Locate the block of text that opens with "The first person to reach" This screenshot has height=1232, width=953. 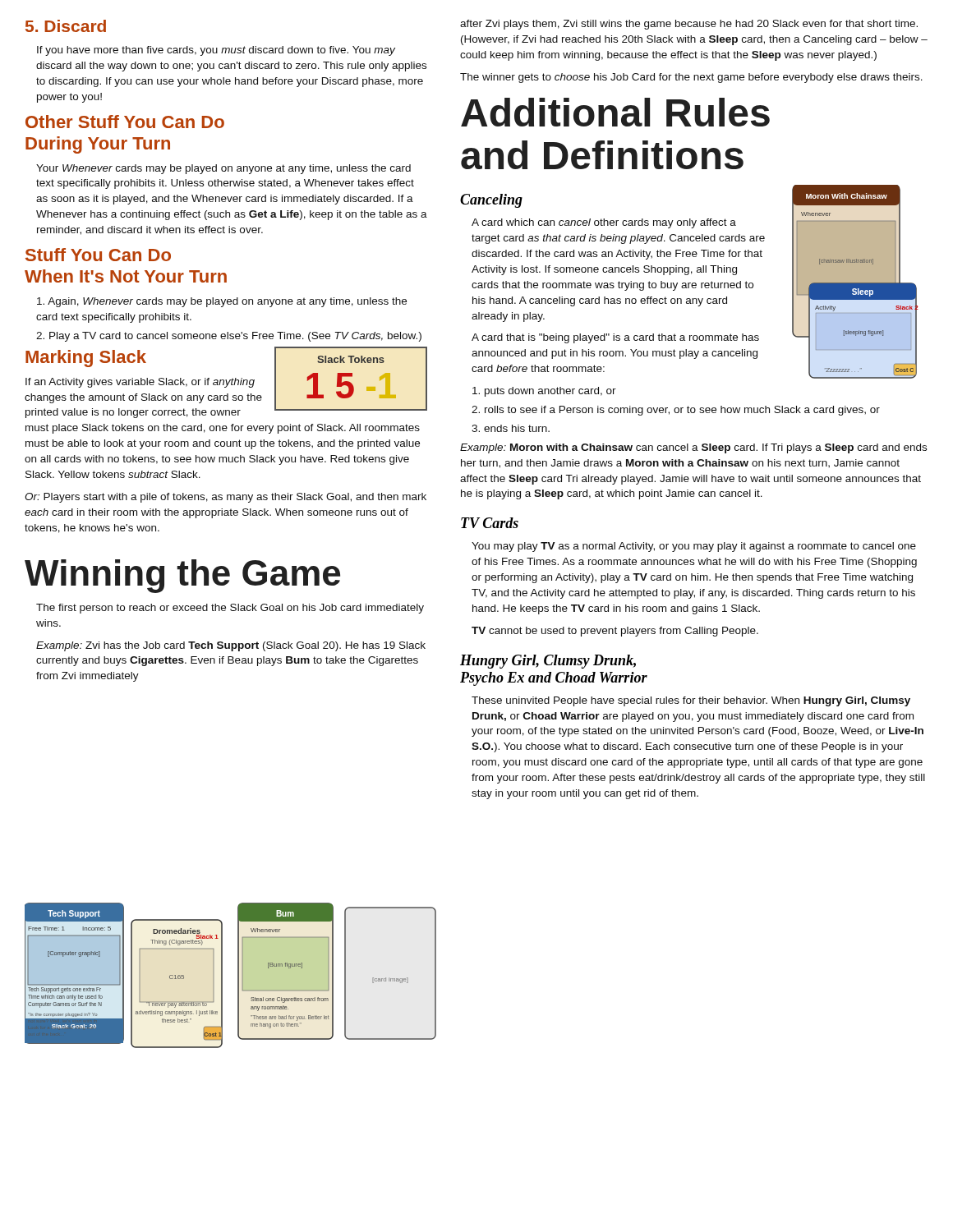pos(232,642)
